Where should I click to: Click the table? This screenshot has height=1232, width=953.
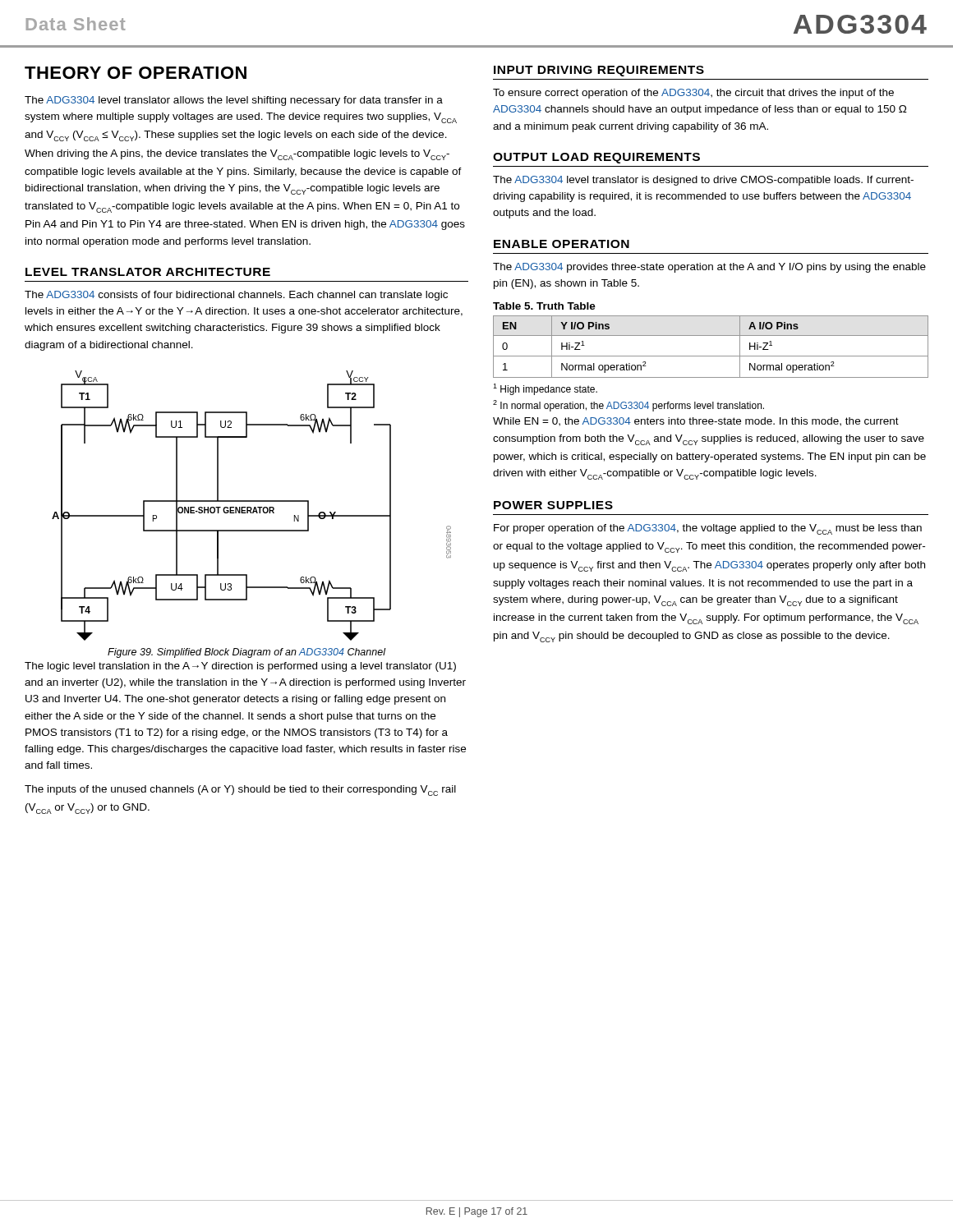tap(711, 346)
